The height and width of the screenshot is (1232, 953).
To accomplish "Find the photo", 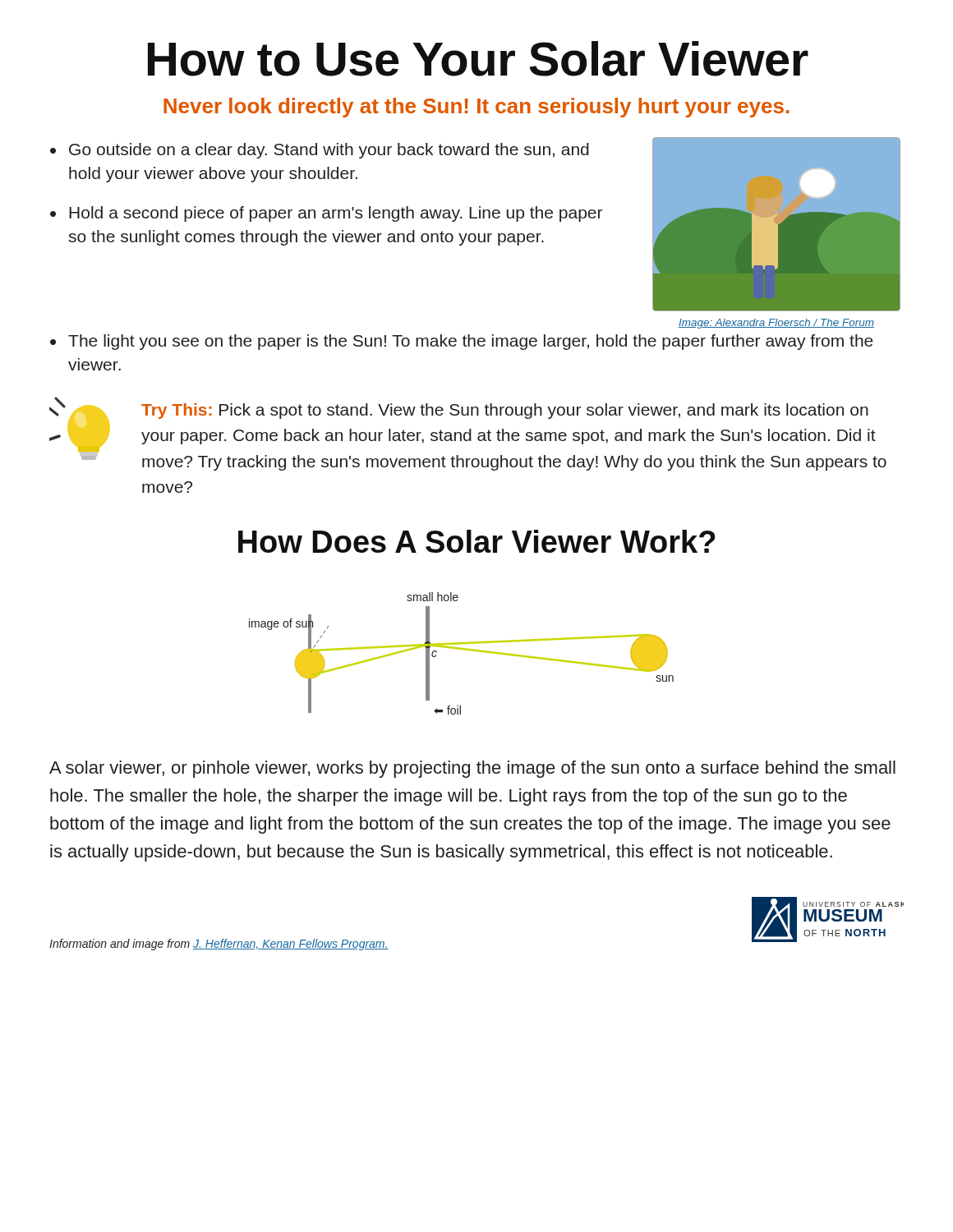I will point(776,224).
